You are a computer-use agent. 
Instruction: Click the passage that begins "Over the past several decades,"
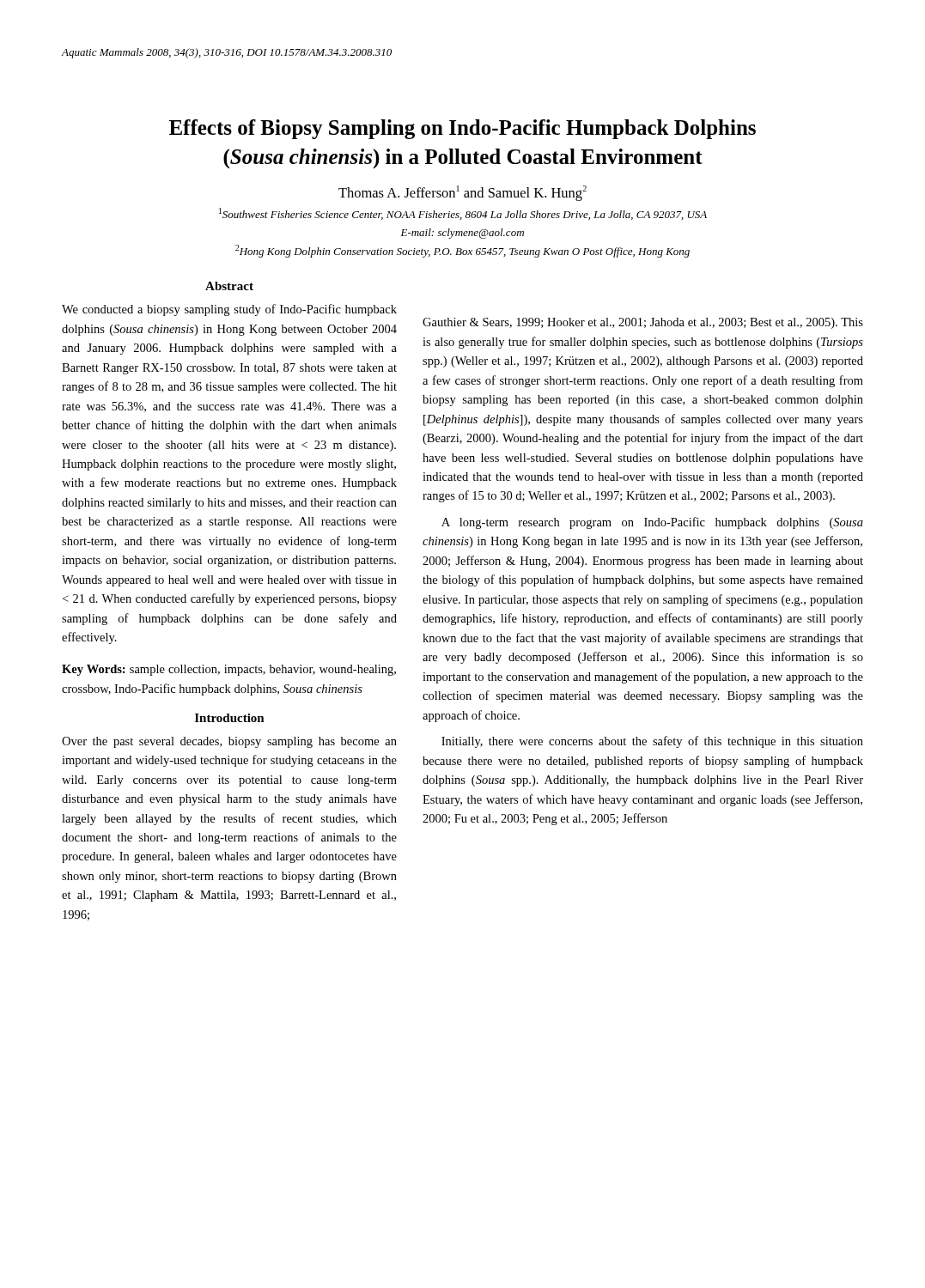tap(229, 828)
